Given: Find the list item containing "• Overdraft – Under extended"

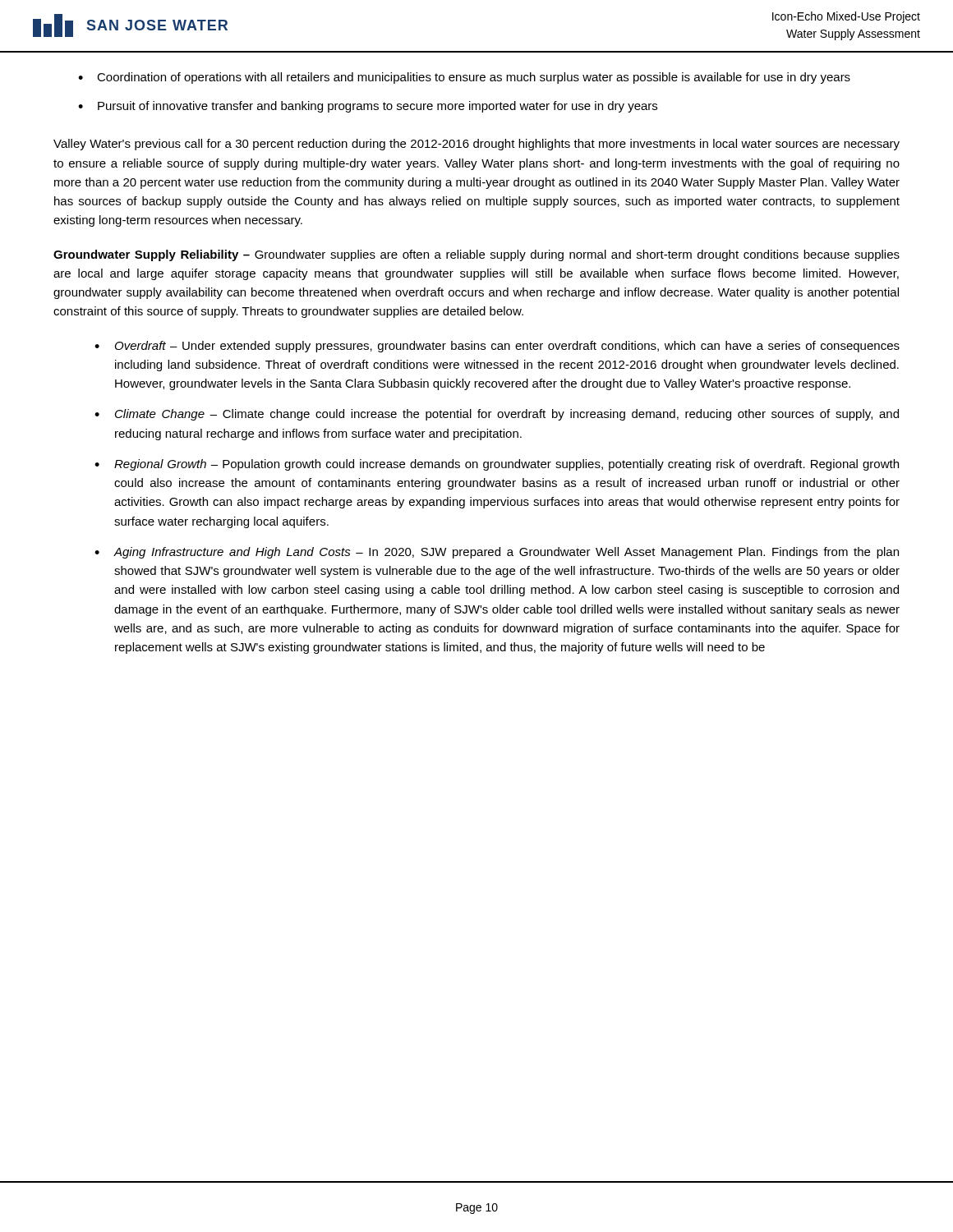Looking at the screenshot, I should coord(497,364).
